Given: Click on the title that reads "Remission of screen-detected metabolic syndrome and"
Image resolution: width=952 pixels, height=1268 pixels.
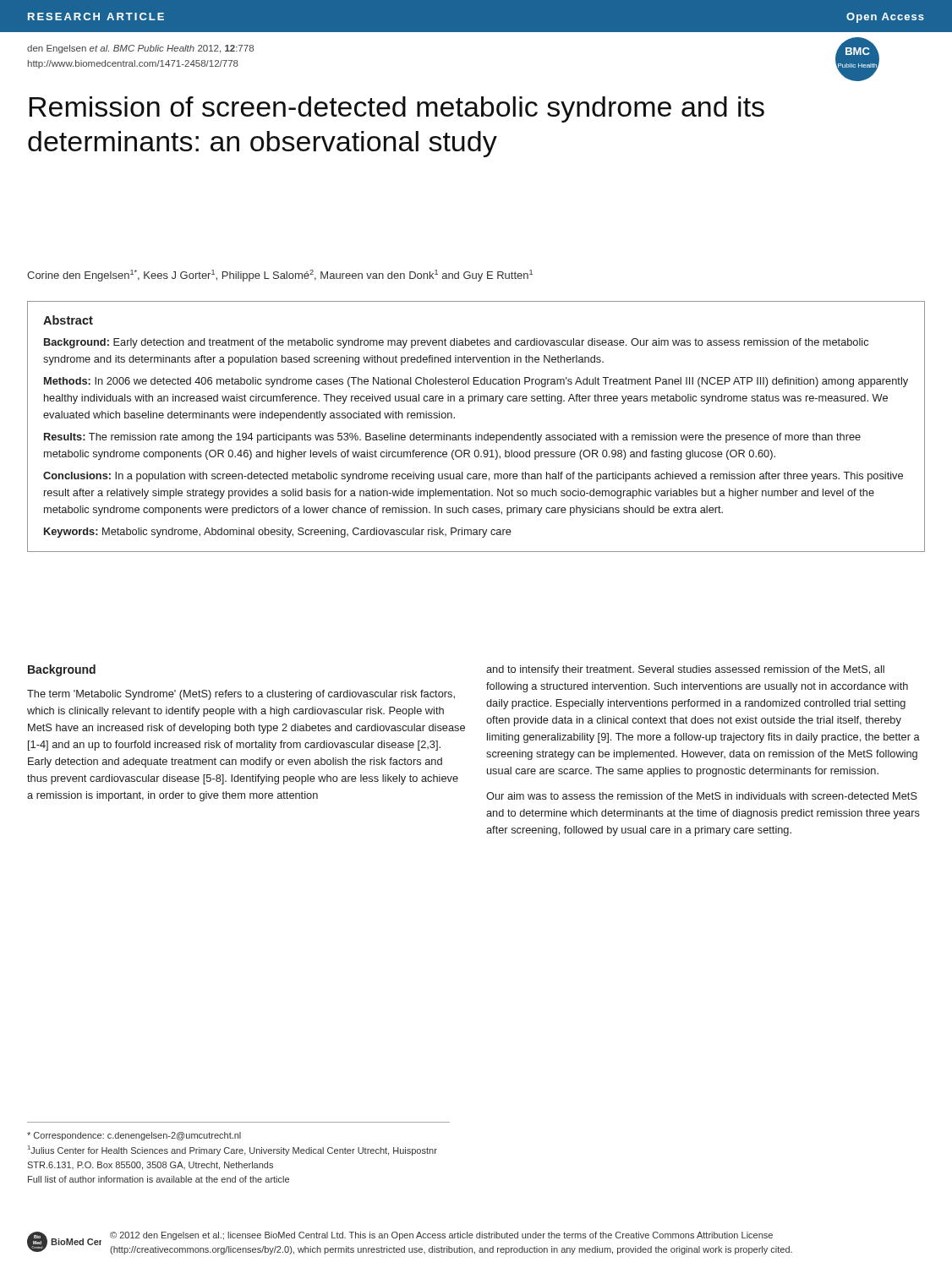Looking at the screenshot, I should click(x=418, y=125).
